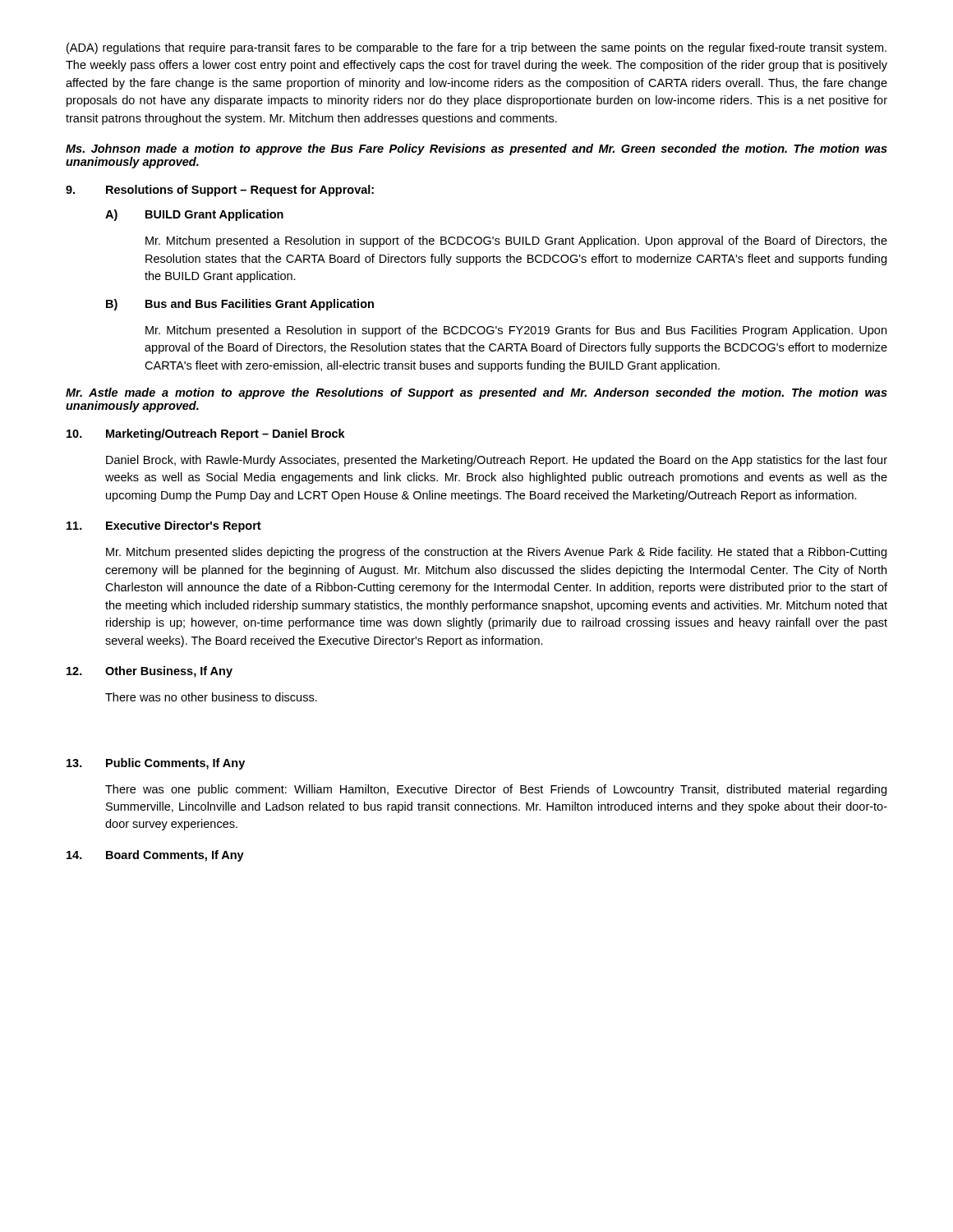Find the text block with the text "Ms. Johnson made"
Viewport: 953px width, 1232px height.
476,155
